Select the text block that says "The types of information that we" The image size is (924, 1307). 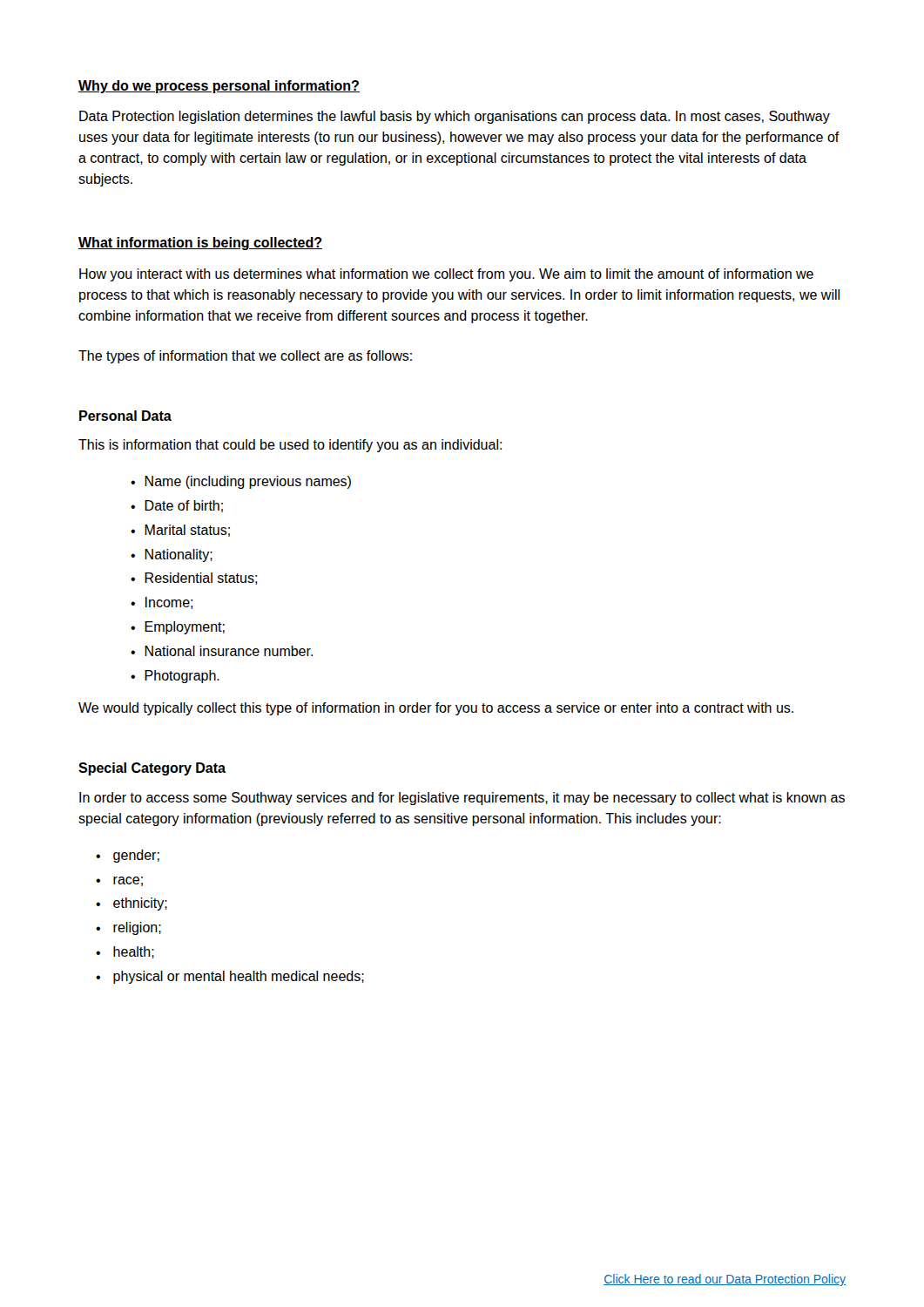tap(246, 356)
